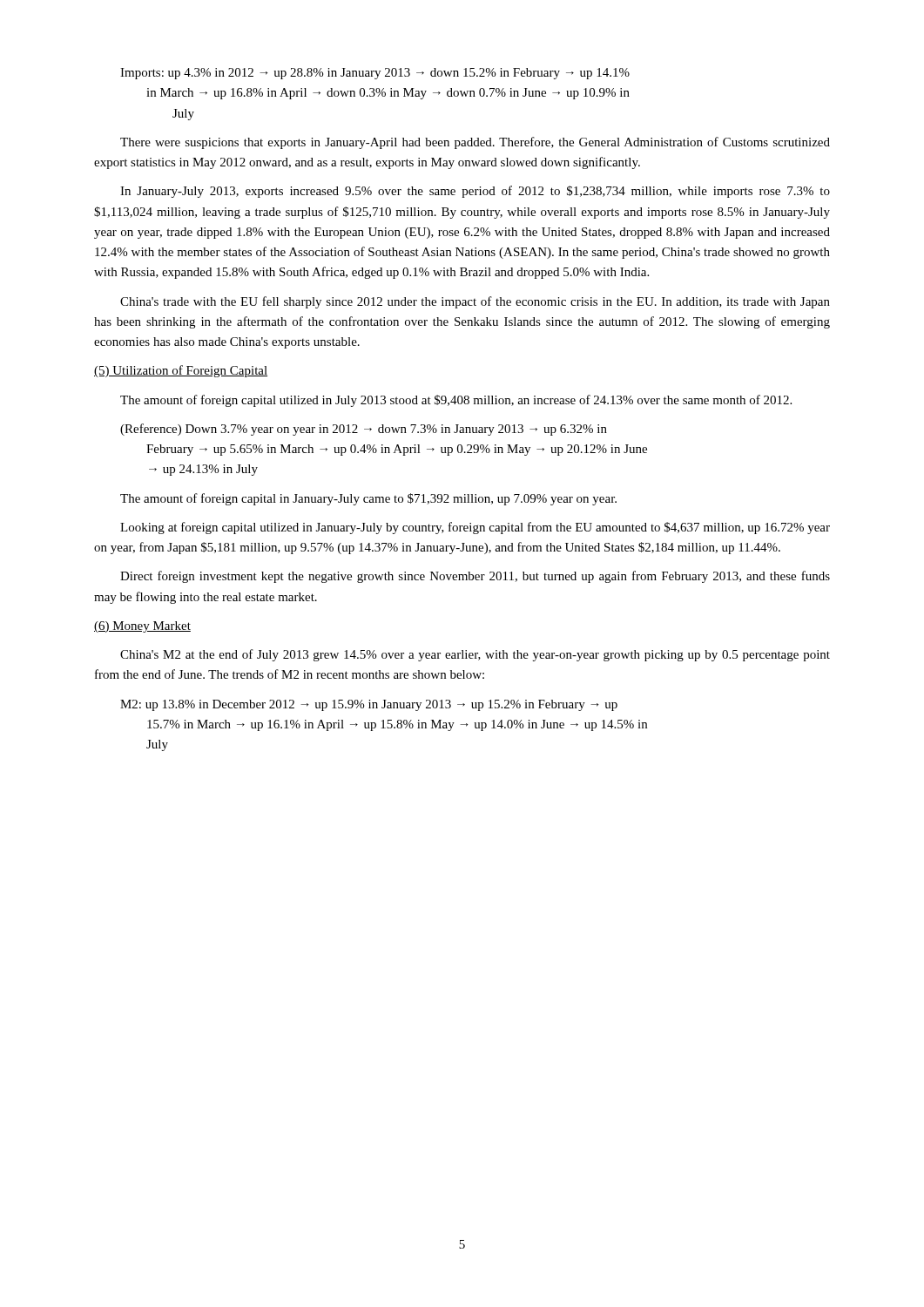Click on the text block with the text "China's trade with the EU fell sharply"
Screen dimensions: 1307x924
click(x=462, y=322)
